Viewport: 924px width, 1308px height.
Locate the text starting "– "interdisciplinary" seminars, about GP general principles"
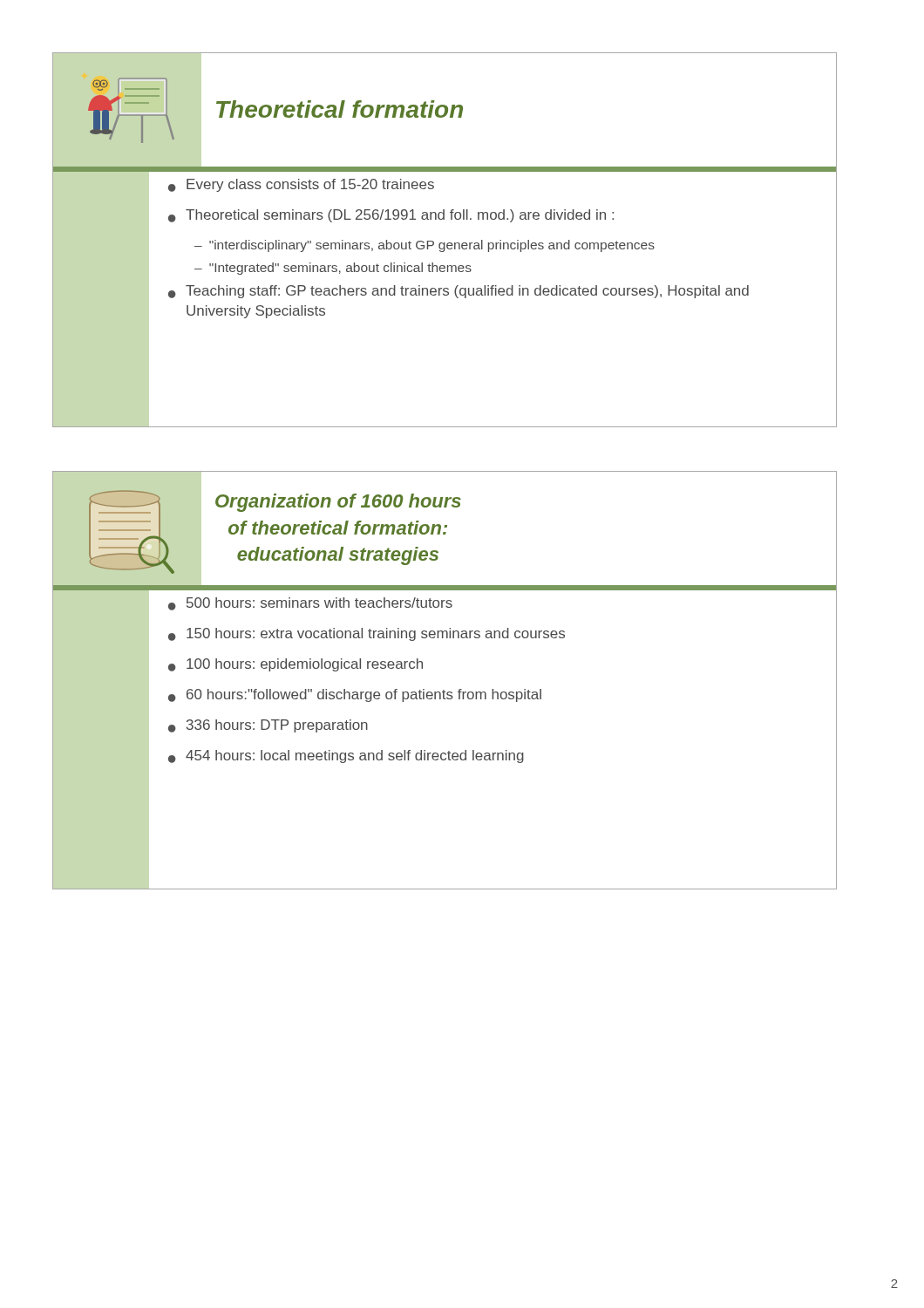point(424,245)
